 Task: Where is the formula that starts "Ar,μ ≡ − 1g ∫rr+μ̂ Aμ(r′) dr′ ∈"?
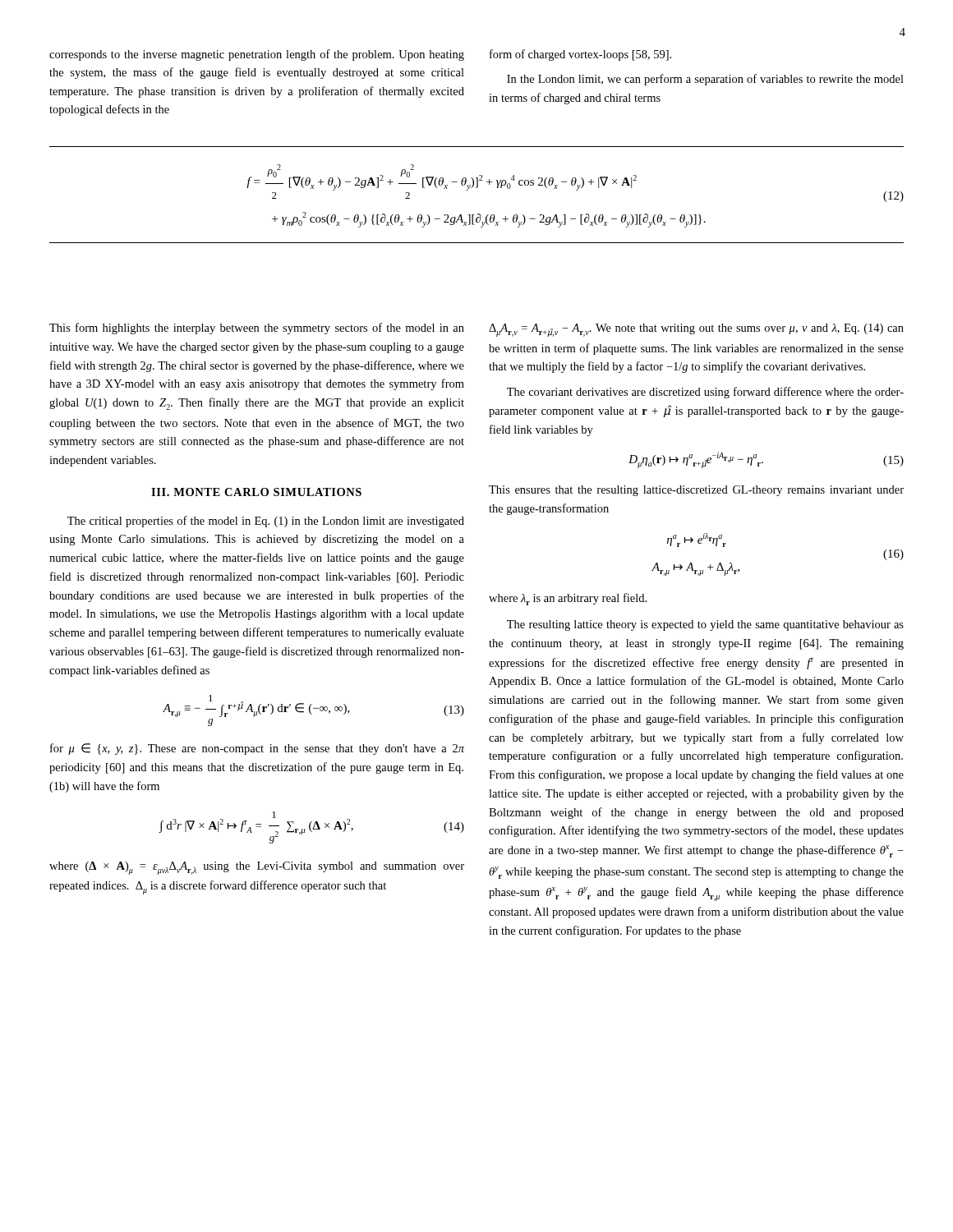pyautogui.click(x=314, y=710)
